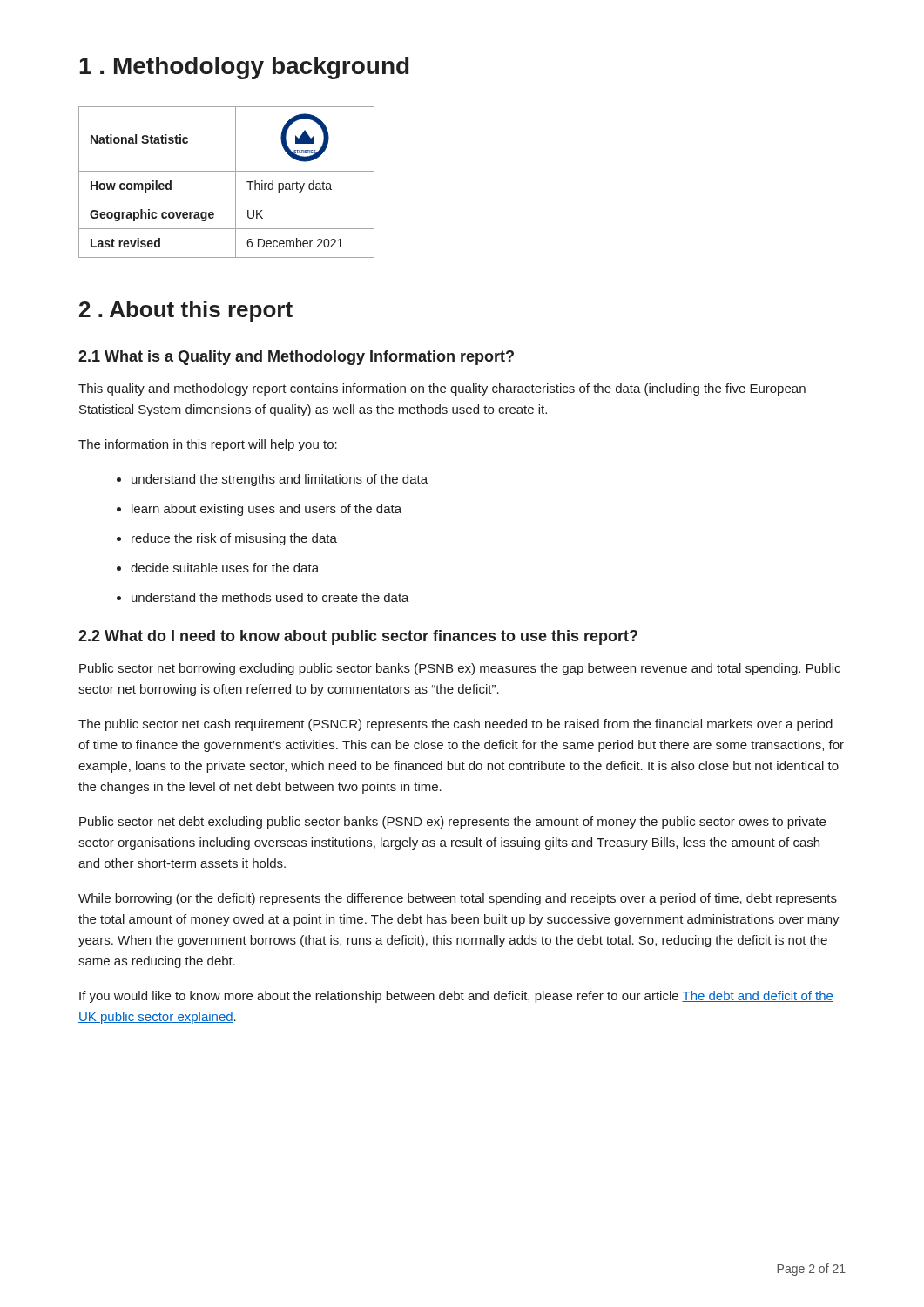Find the element starting "decide suitable uses for the data"
Viewport: 924px width, 1307px height.
click(x=225, y=568)
